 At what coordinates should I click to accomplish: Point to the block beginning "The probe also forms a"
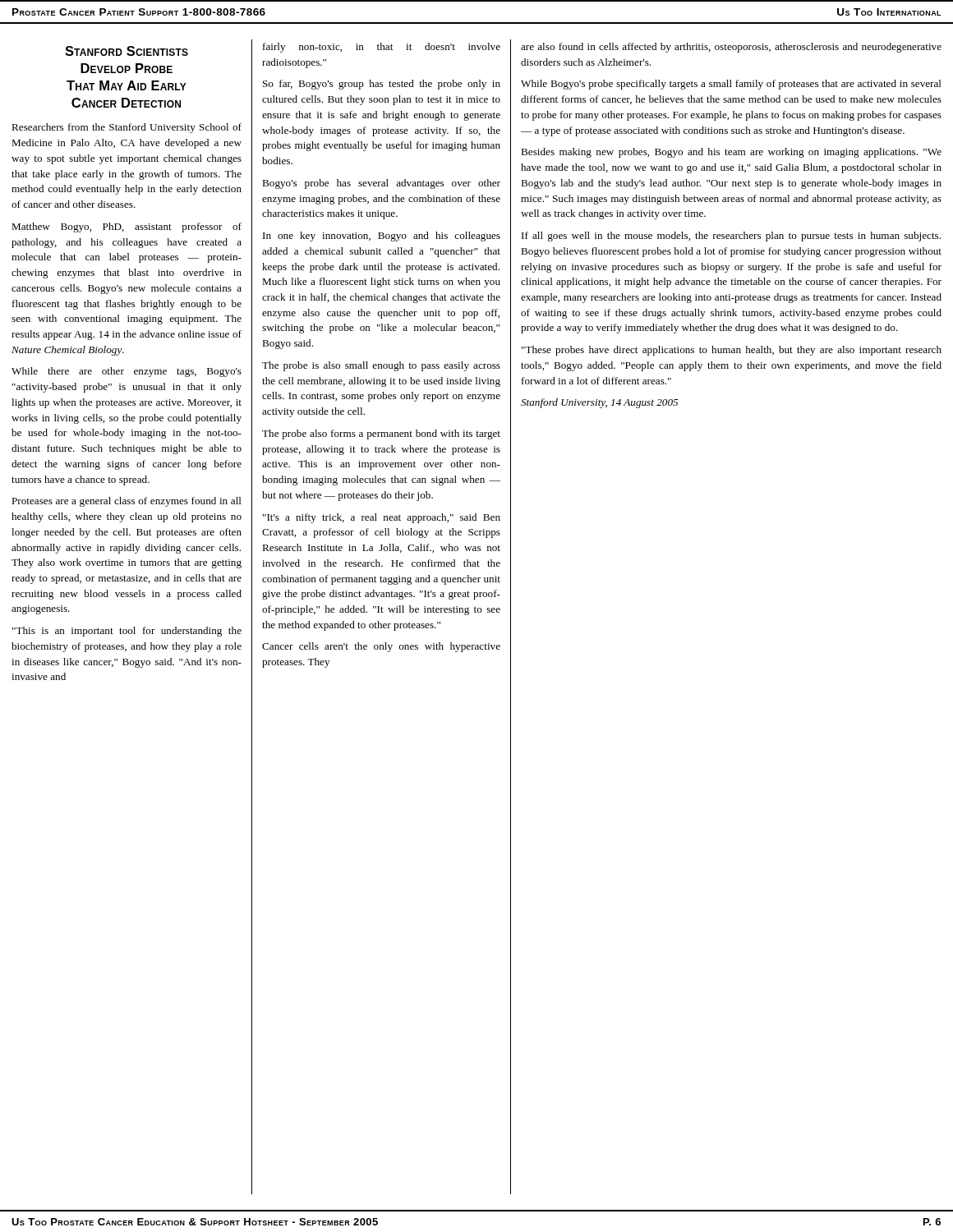click(381, 465)
